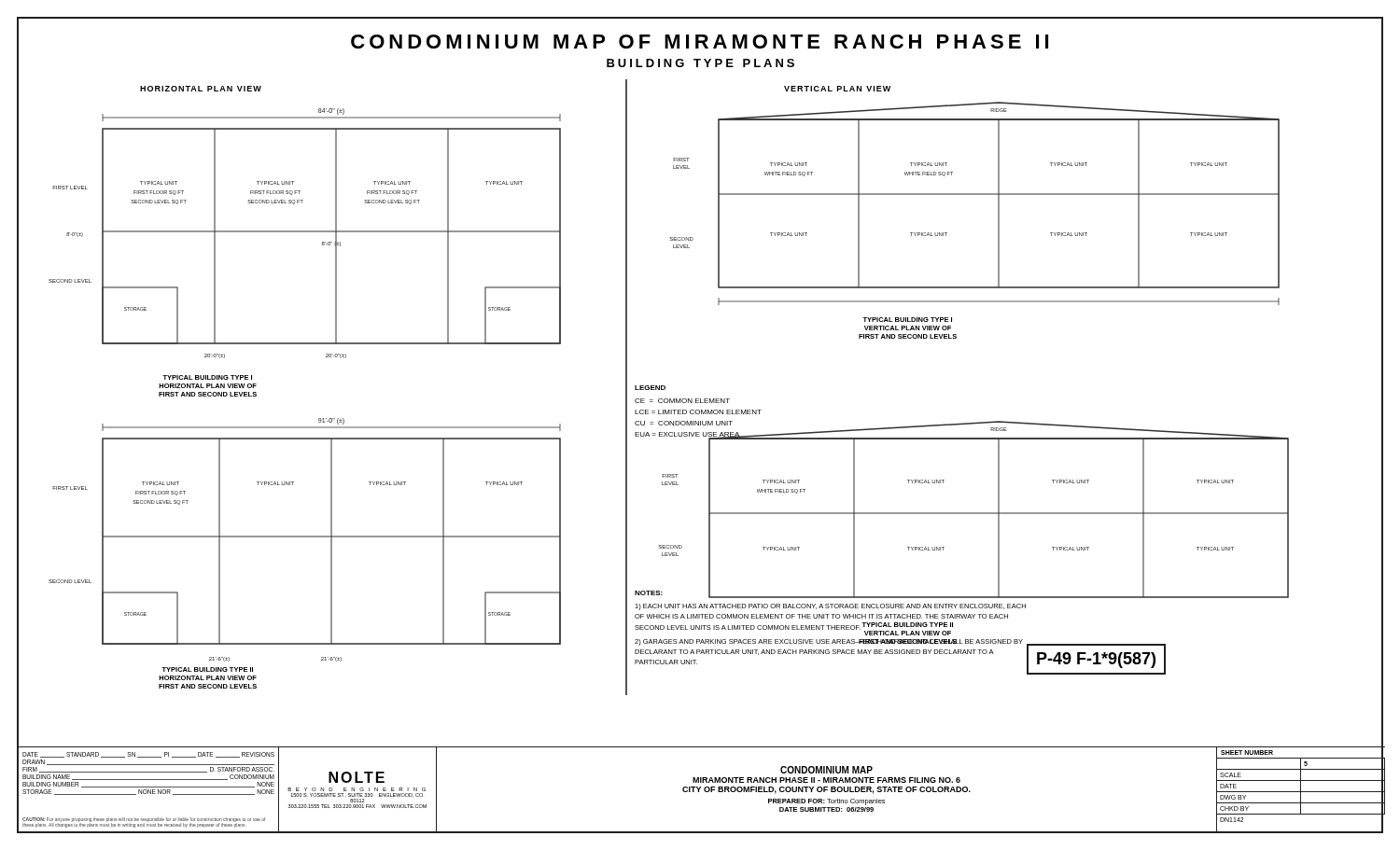Click the passage that begins "NOTES: 1) EACH"

click(x=831, y=628)
